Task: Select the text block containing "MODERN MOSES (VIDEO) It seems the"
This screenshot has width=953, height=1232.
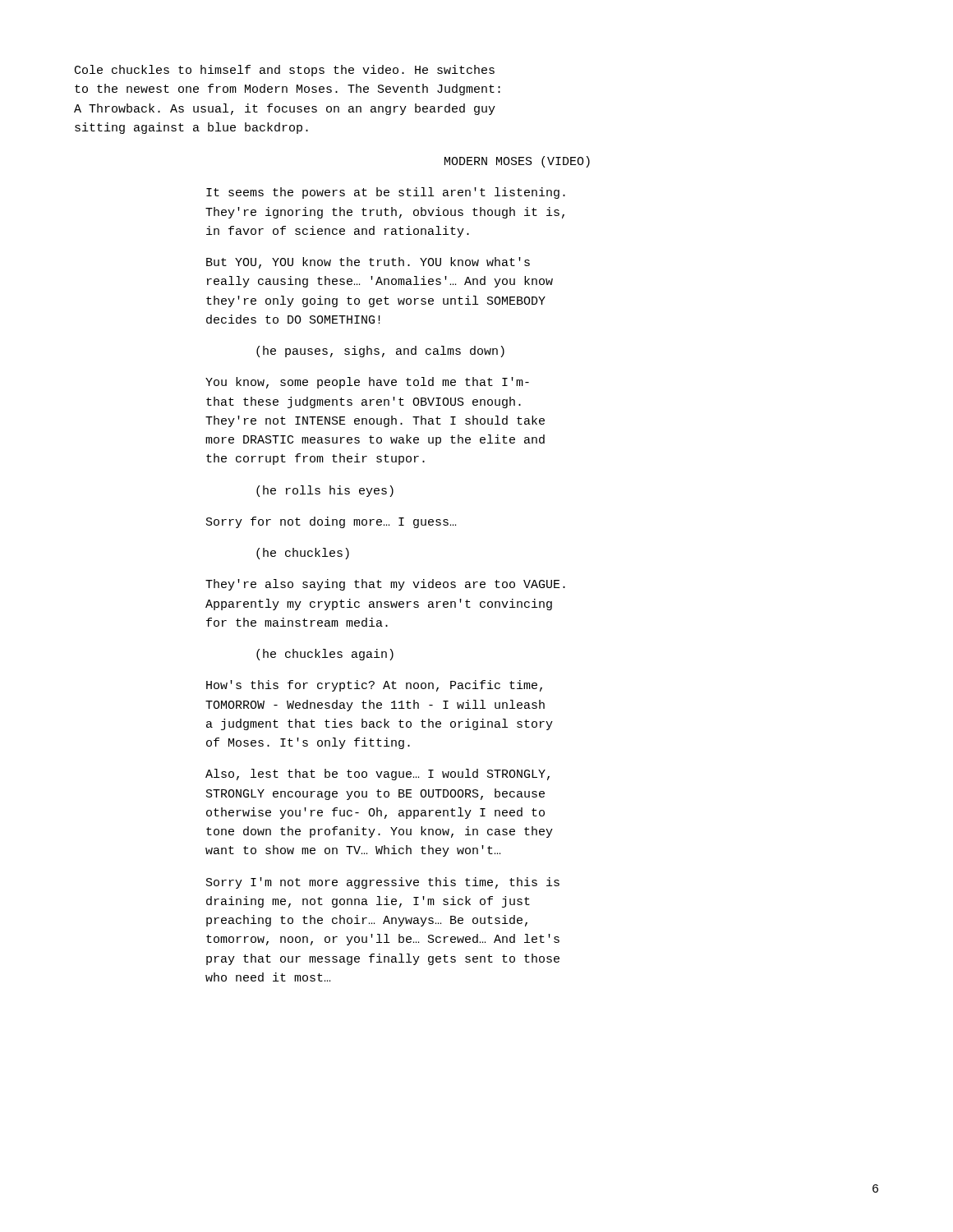Action: tap(518, 570)
